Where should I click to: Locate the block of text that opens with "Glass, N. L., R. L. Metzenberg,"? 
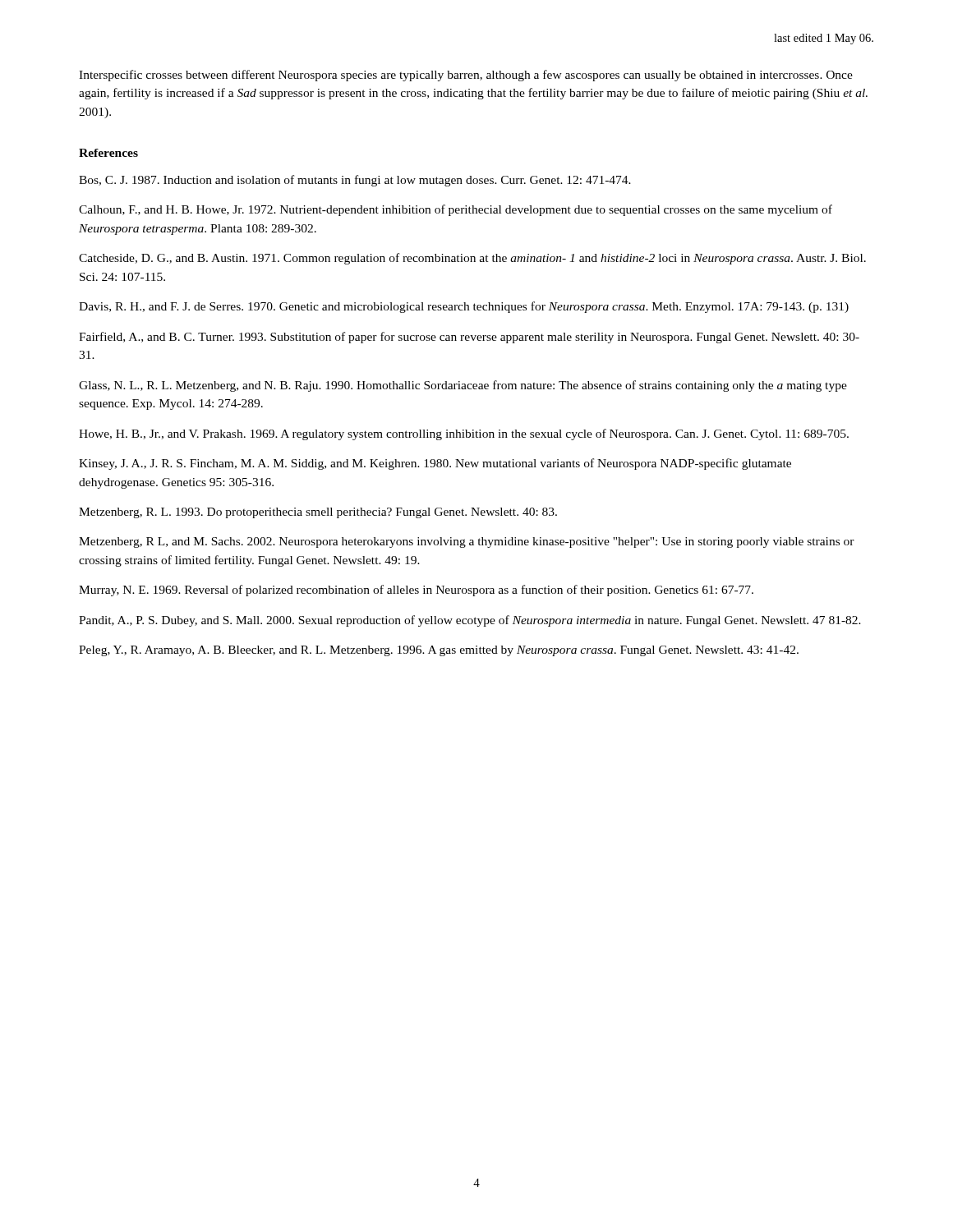[x=463, y=394]
